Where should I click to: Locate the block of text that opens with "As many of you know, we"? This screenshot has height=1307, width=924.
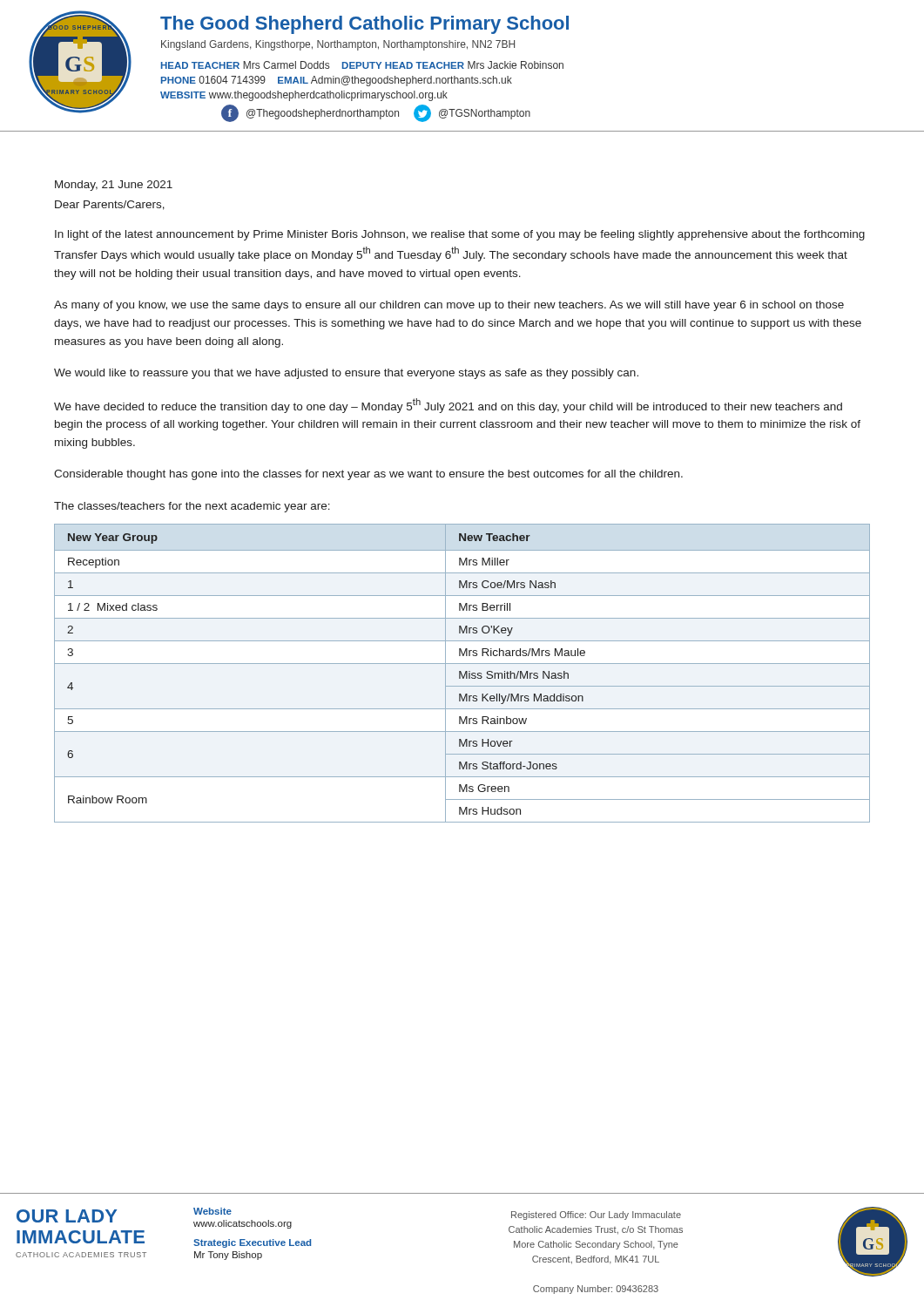(458, 323)
